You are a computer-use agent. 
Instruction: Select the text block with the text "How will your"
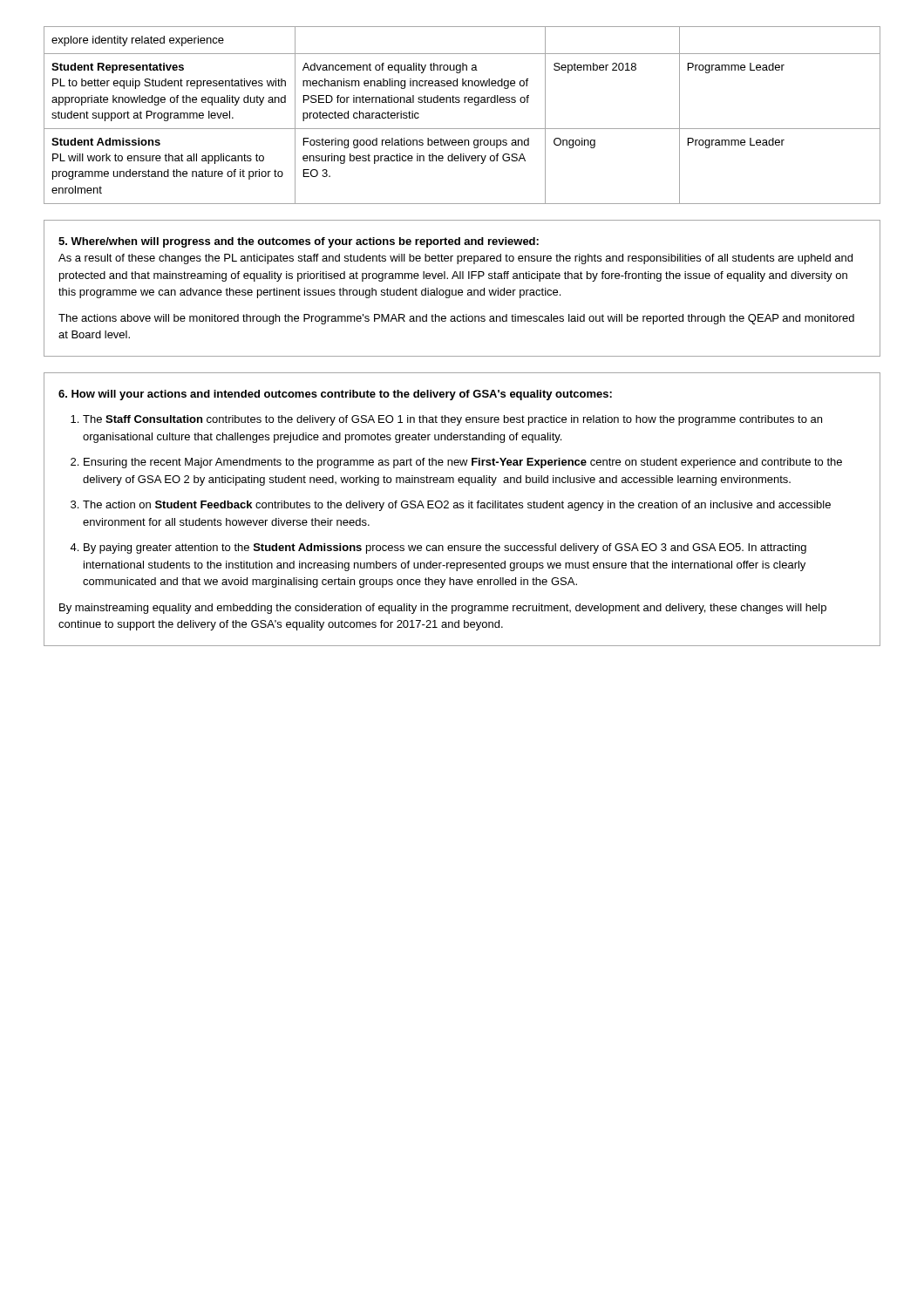tap(462, 509)
